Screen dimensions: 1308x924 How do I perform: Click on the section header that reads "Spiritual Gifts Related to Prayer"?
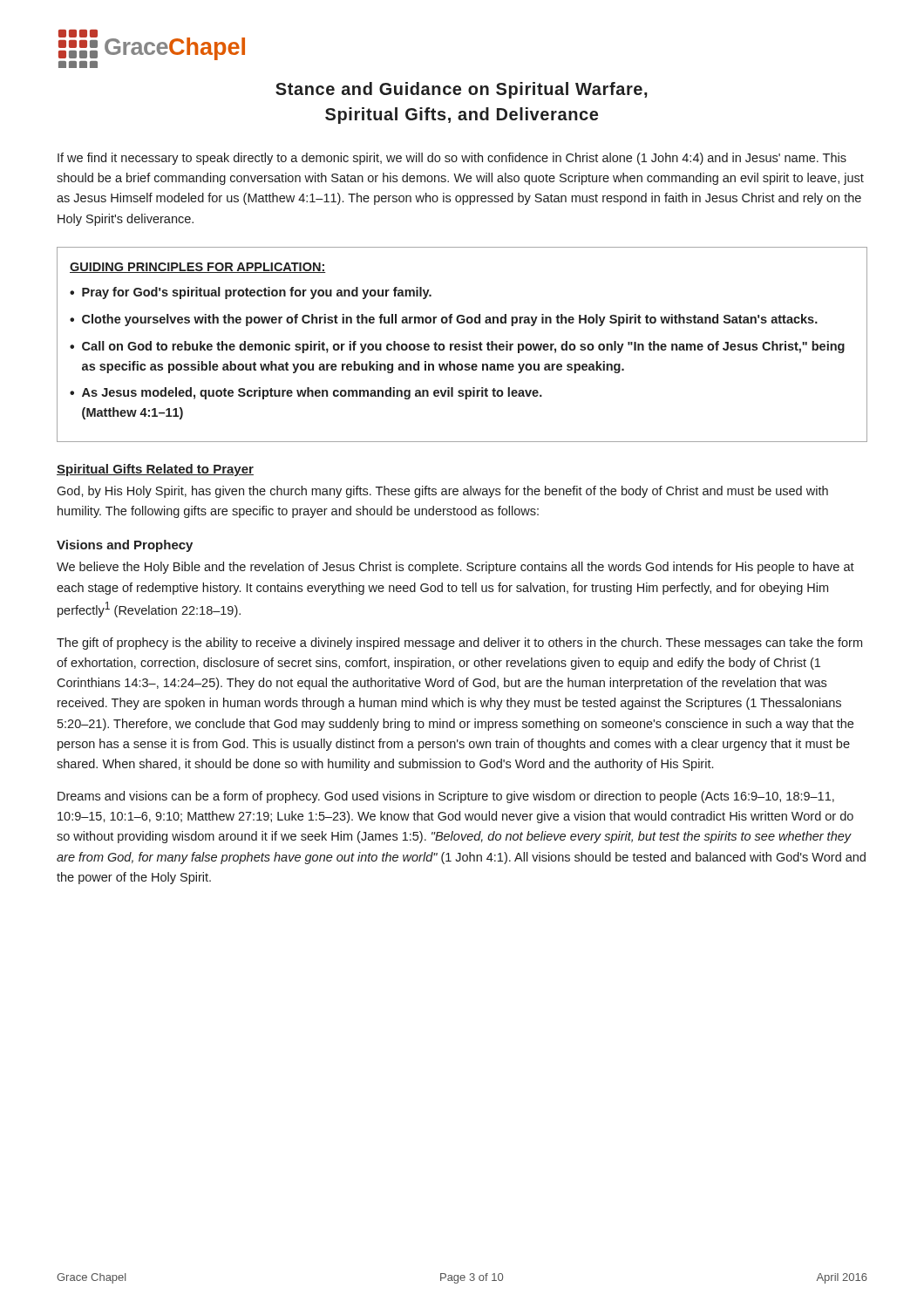(x=155, y=469)
